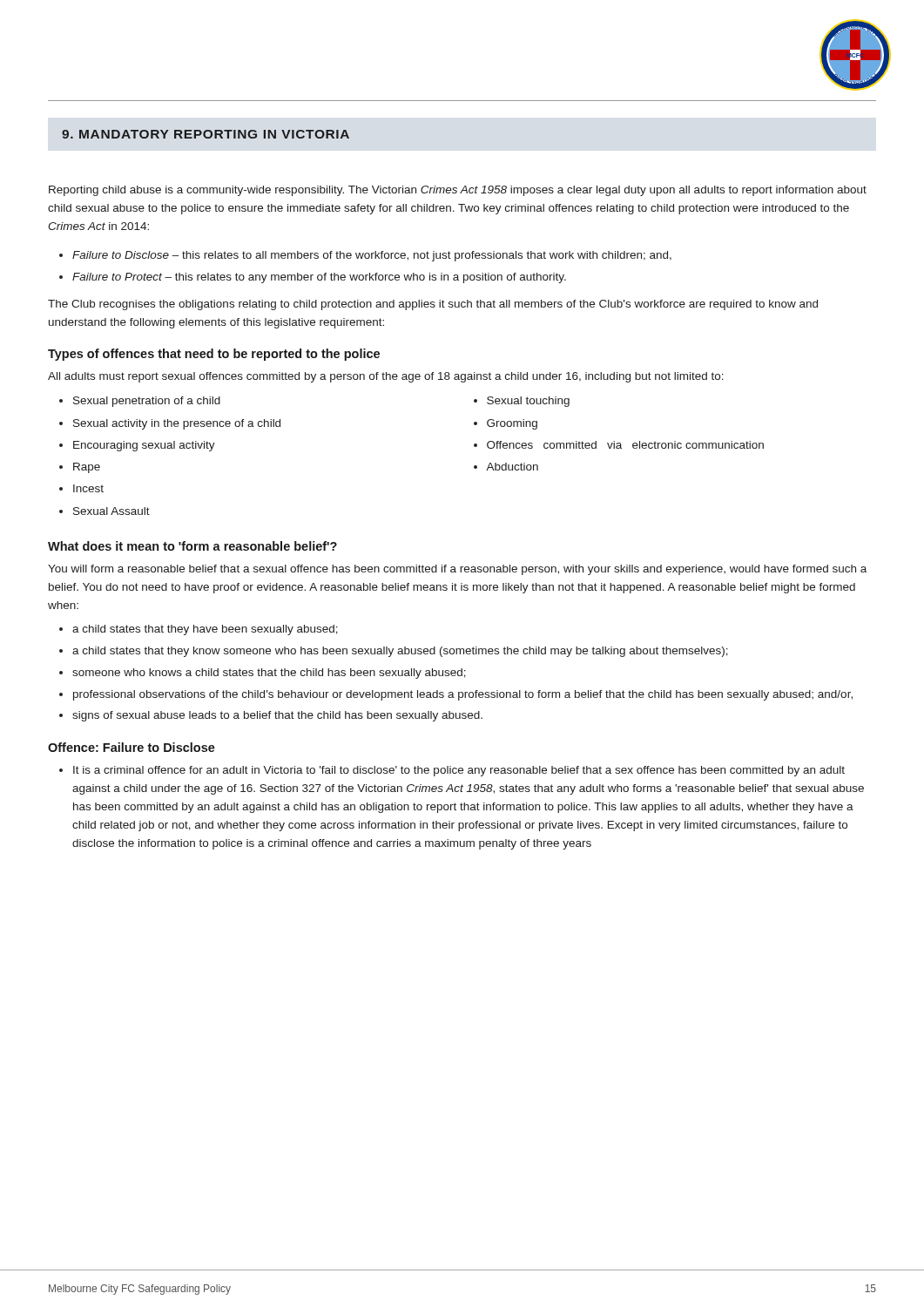Image resolution: width=924 pixels, height=1307 pixels.
Task: Find "Sexual activity in the presence of a child" on this page
Action: (x=177, y=423)
